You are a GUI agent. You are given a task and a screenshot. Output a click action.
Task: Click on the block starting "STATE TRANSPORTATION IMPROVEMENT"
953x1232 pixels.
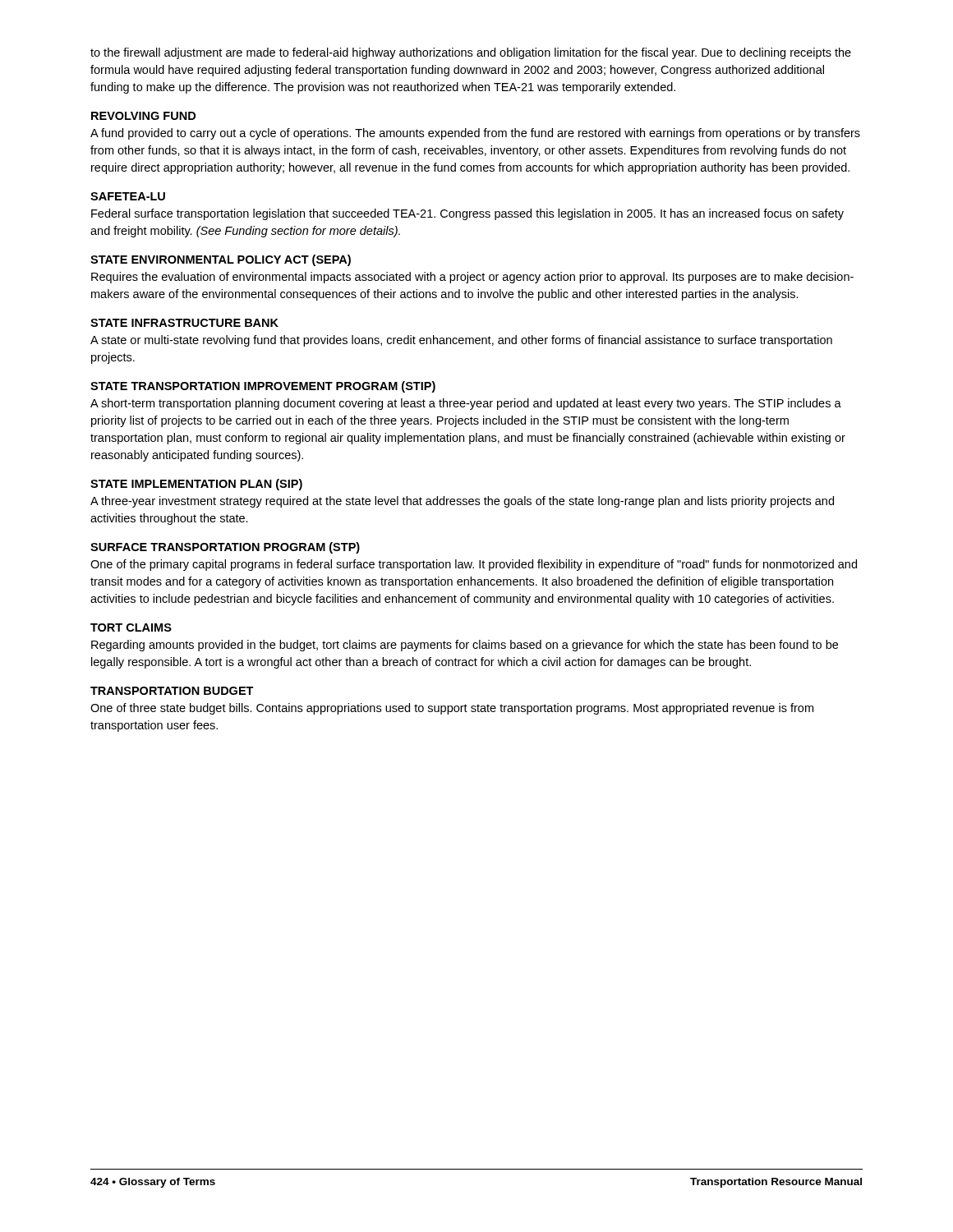coord(263,386)
